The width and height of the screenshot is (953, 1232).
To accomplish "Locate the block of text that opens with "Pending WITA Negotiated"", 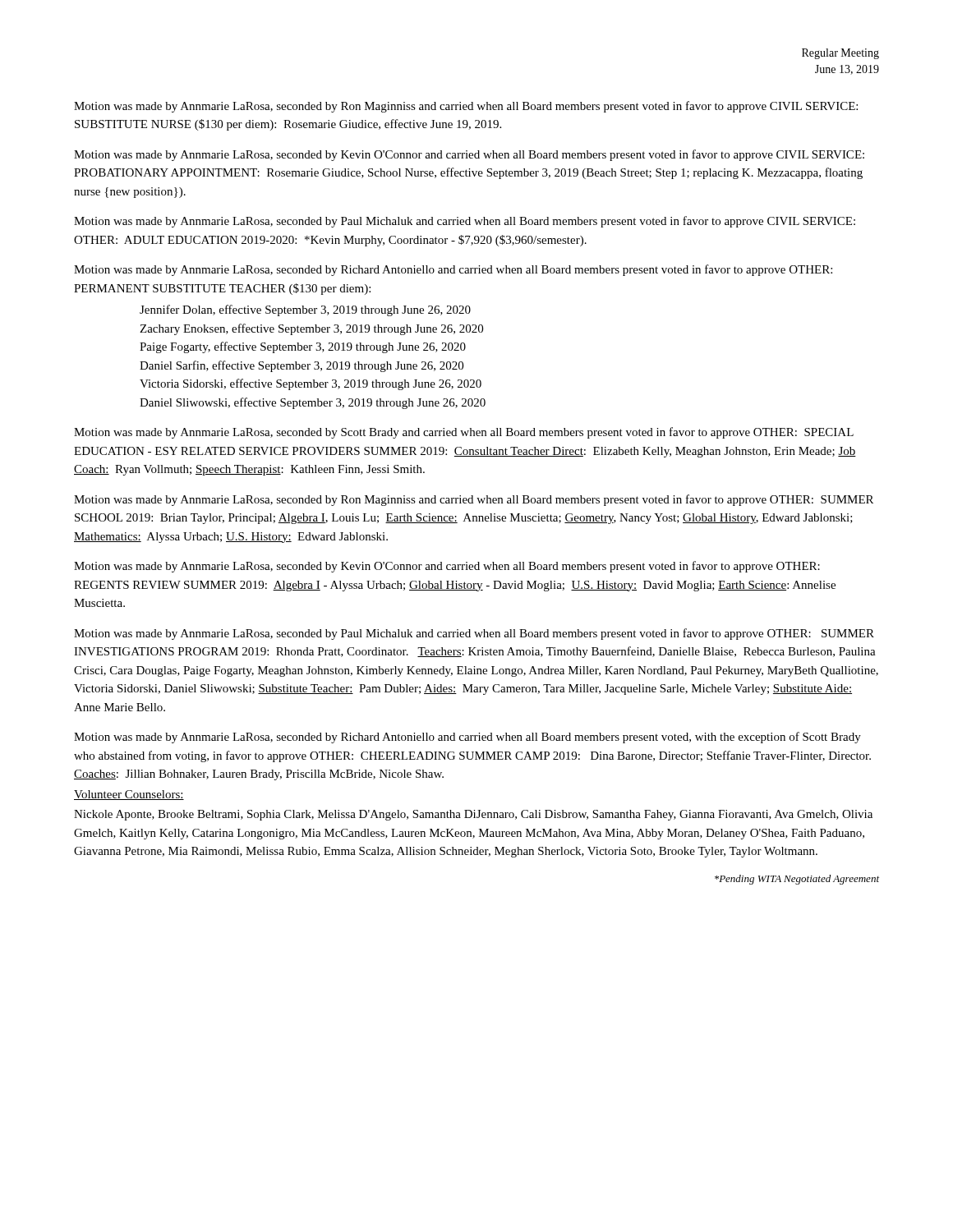I will [x=796, y=878].
